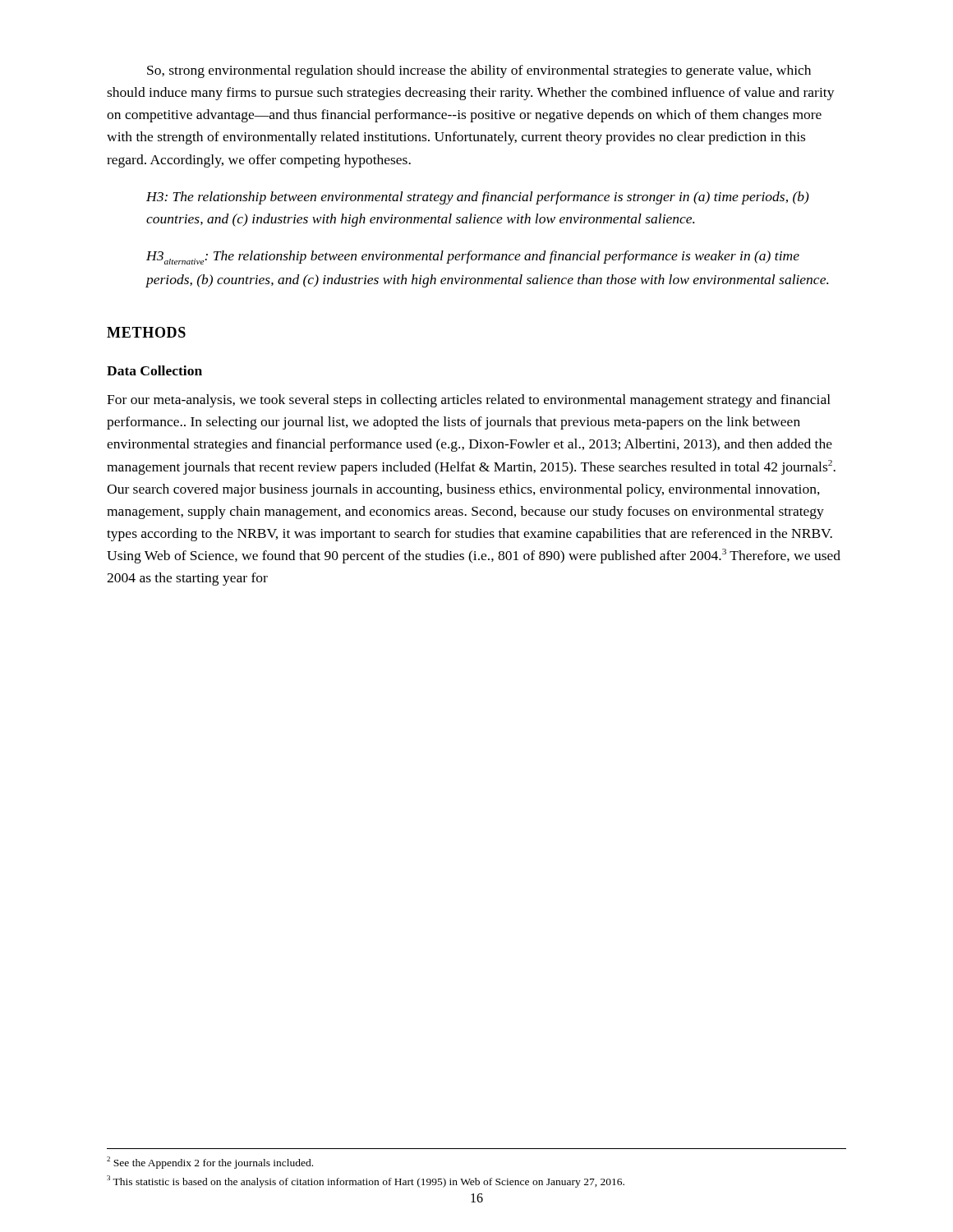Find the text starting "H3alternative: The relationship between environmental performance and"
953x1232 pixels.
click(x=496, y=268)
